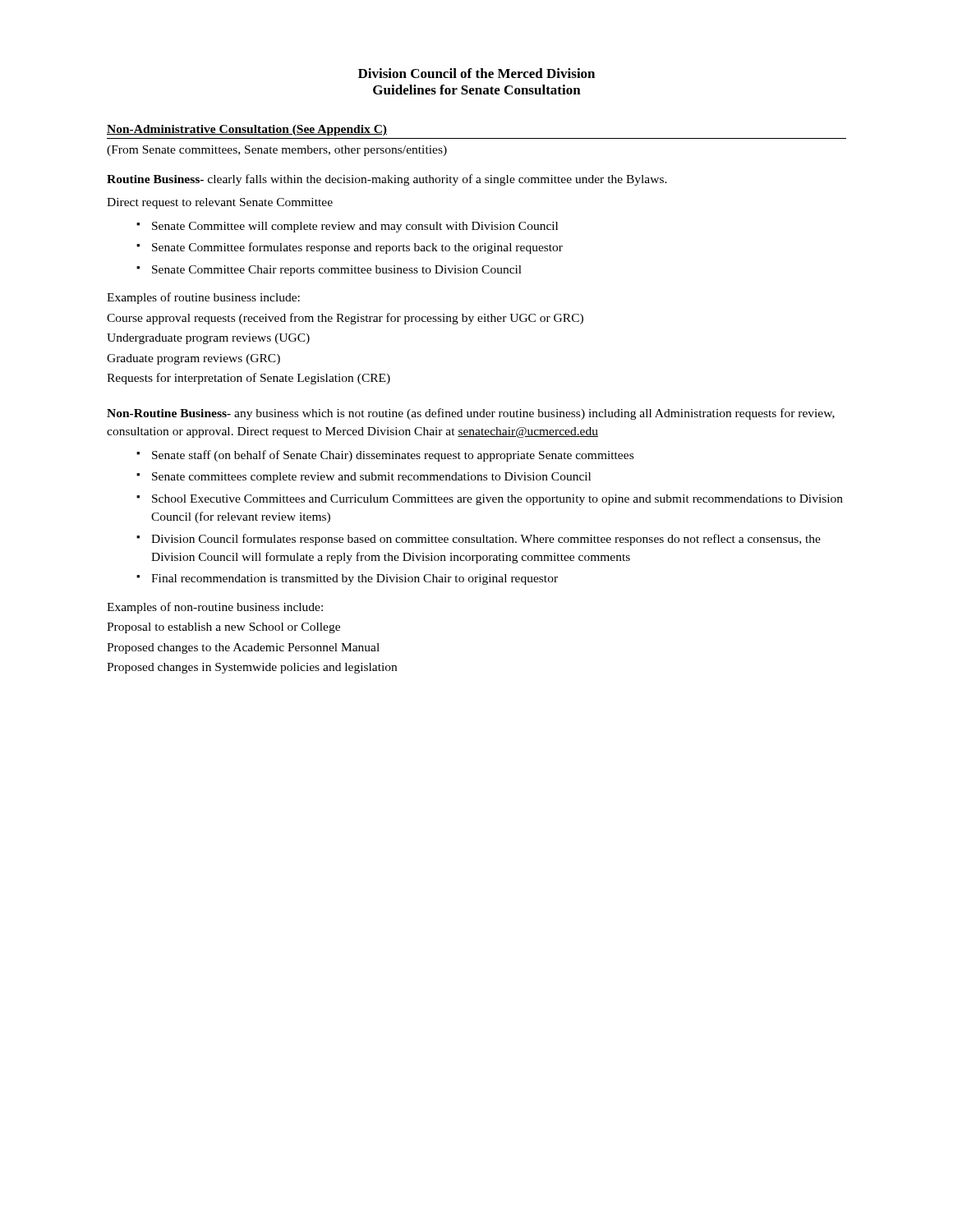Click on the block starting "Division Council of the Merced"
The height and width of the screenshot is (1232, 953).
(x=476, y=82)
